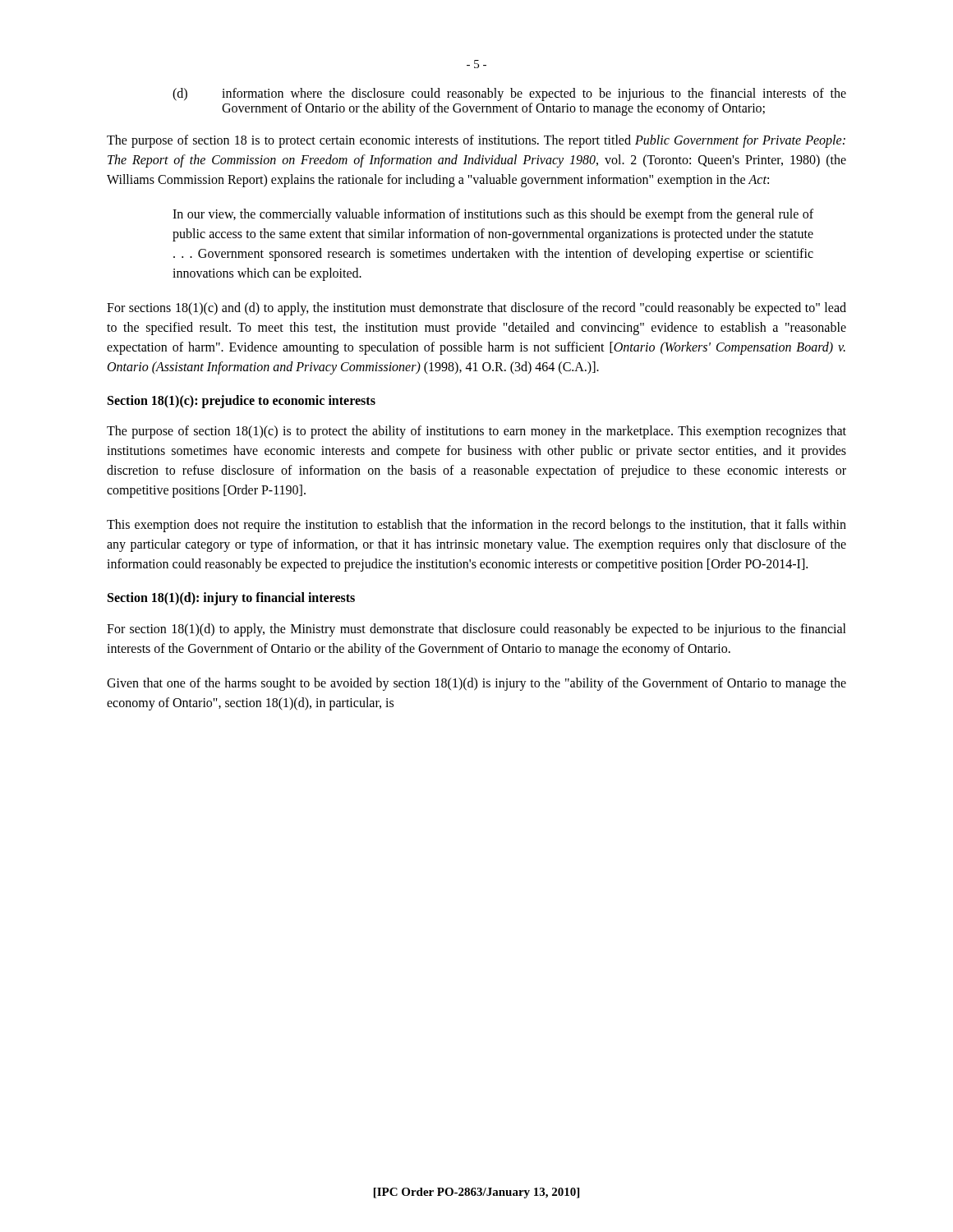Click on the region starting "For section 18(1)(d) to apply, the Ministry"
This screenshot has width=953, height=1232.
[476, 638]
